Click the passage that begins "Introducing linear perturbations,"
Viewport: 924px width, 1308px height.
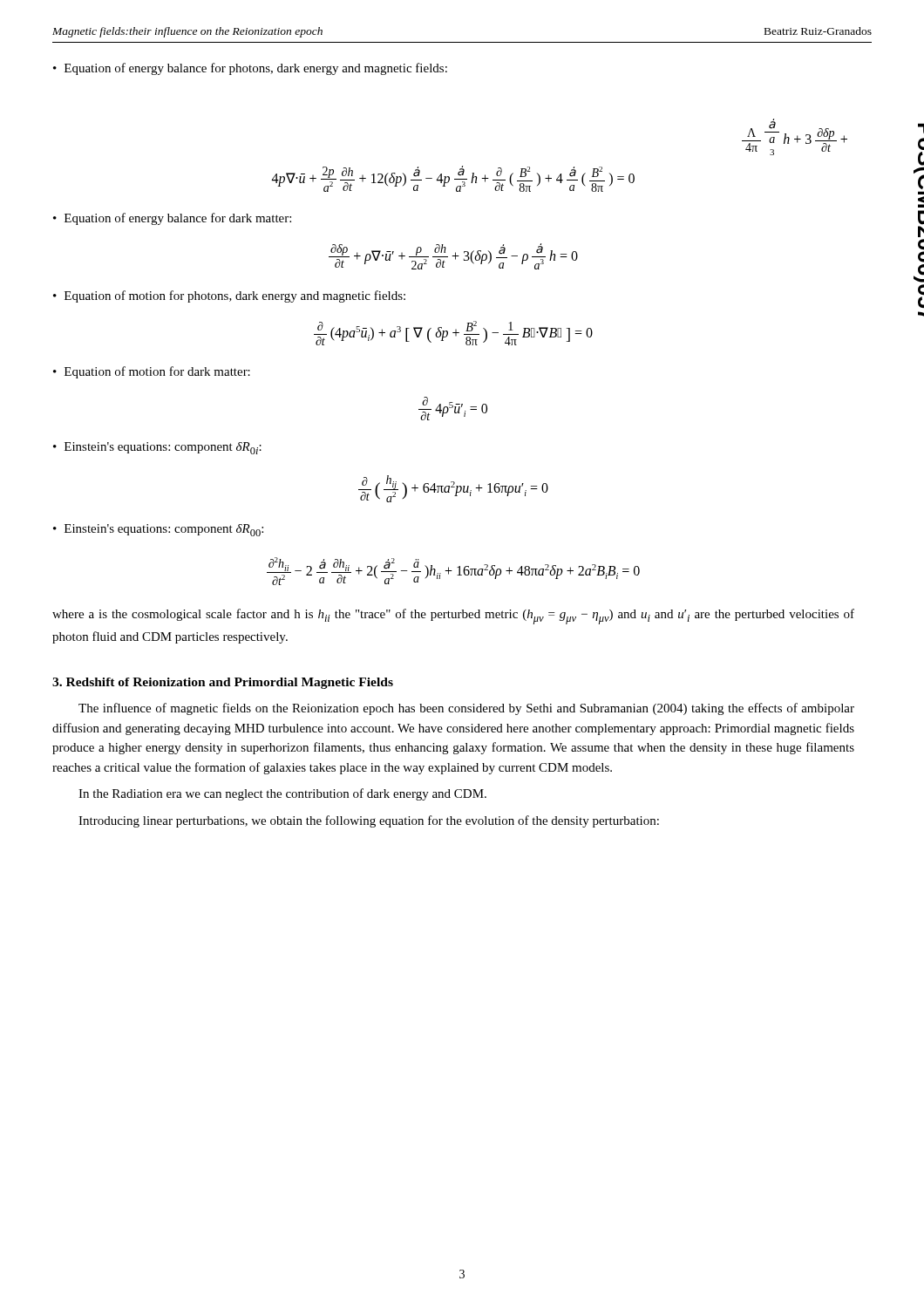[x=369, y=820]
